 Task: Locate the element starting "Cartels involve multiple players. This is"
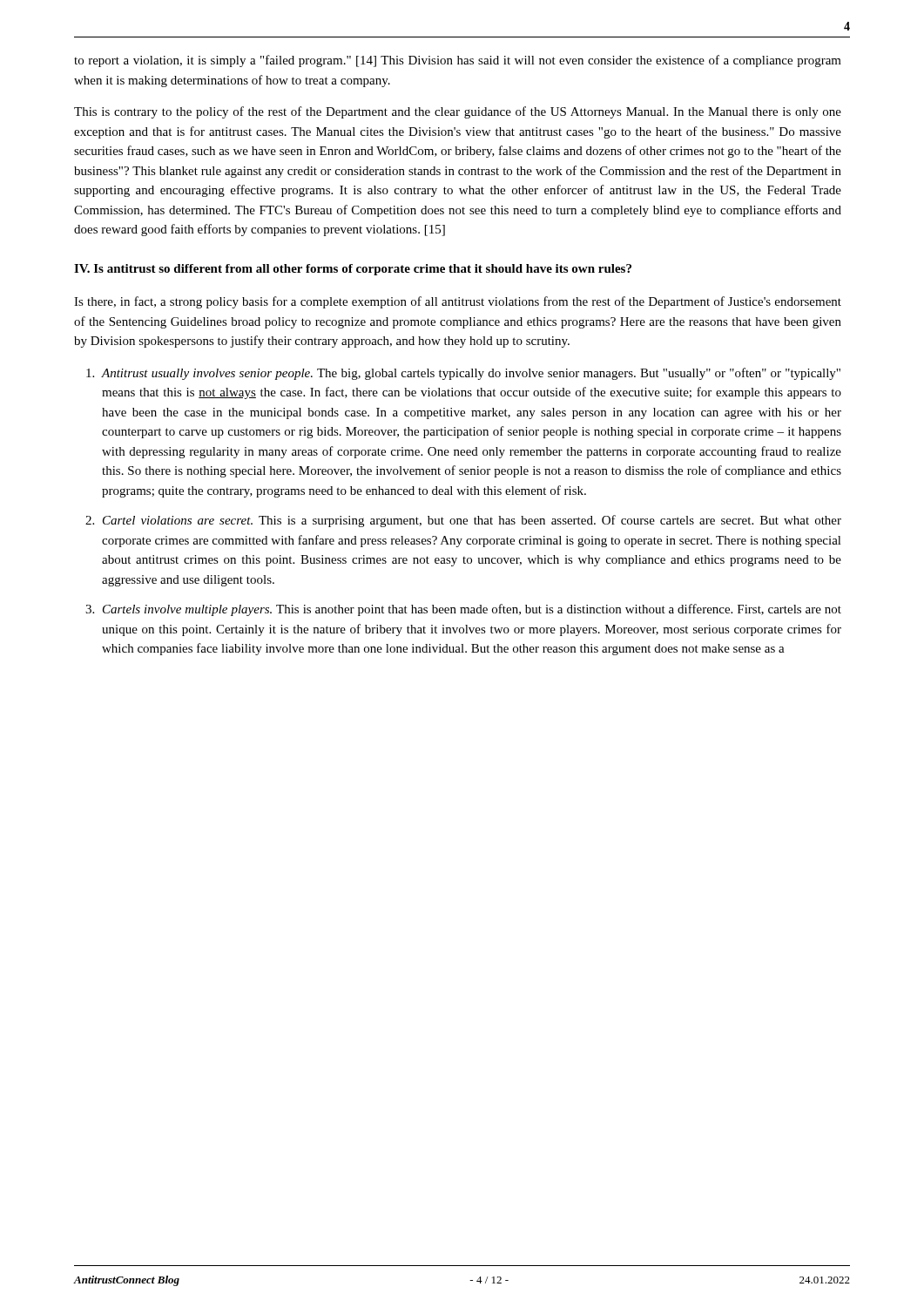pos(470,629)
